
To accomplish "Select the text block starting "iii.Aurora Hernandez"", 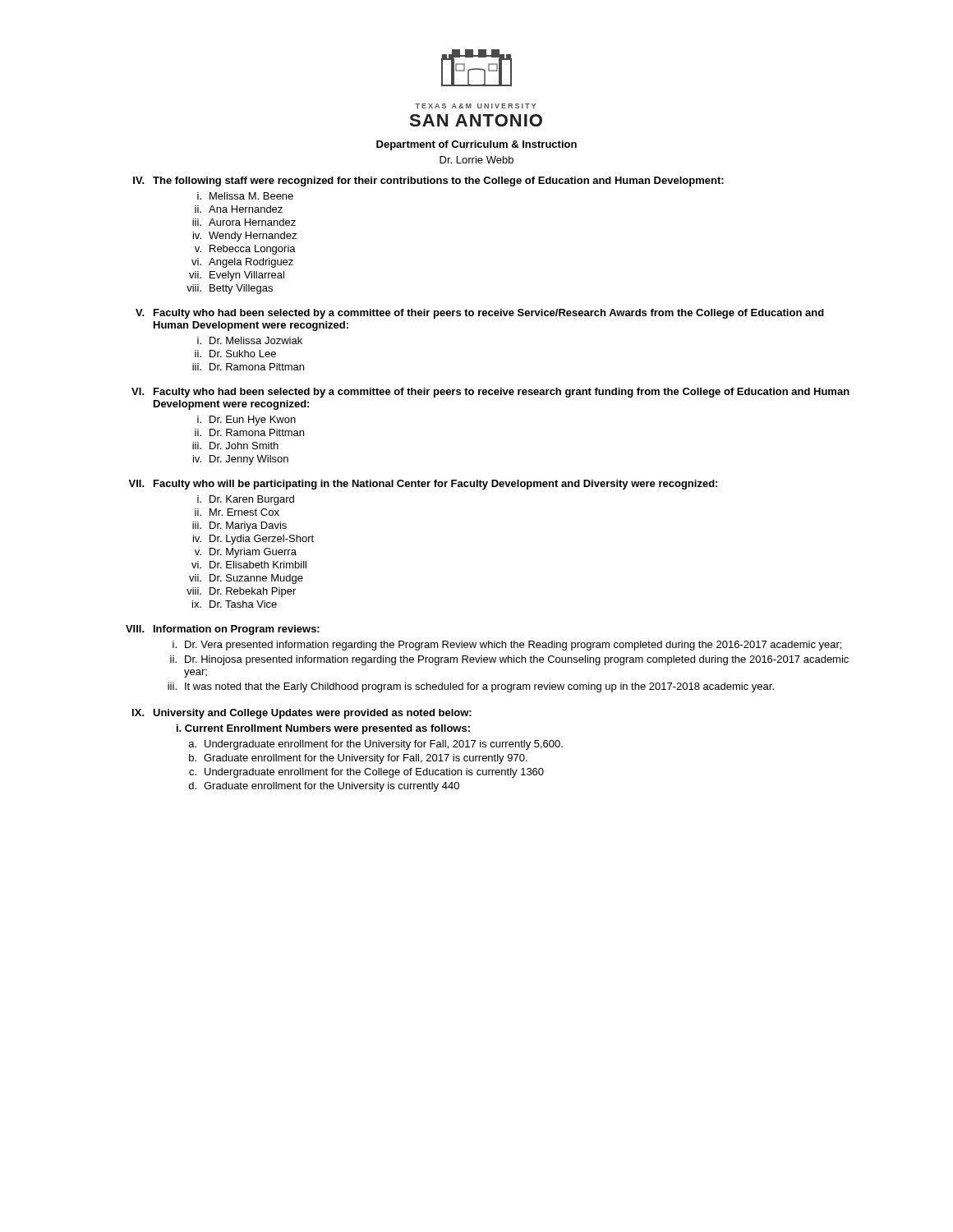I will point(244,222).
